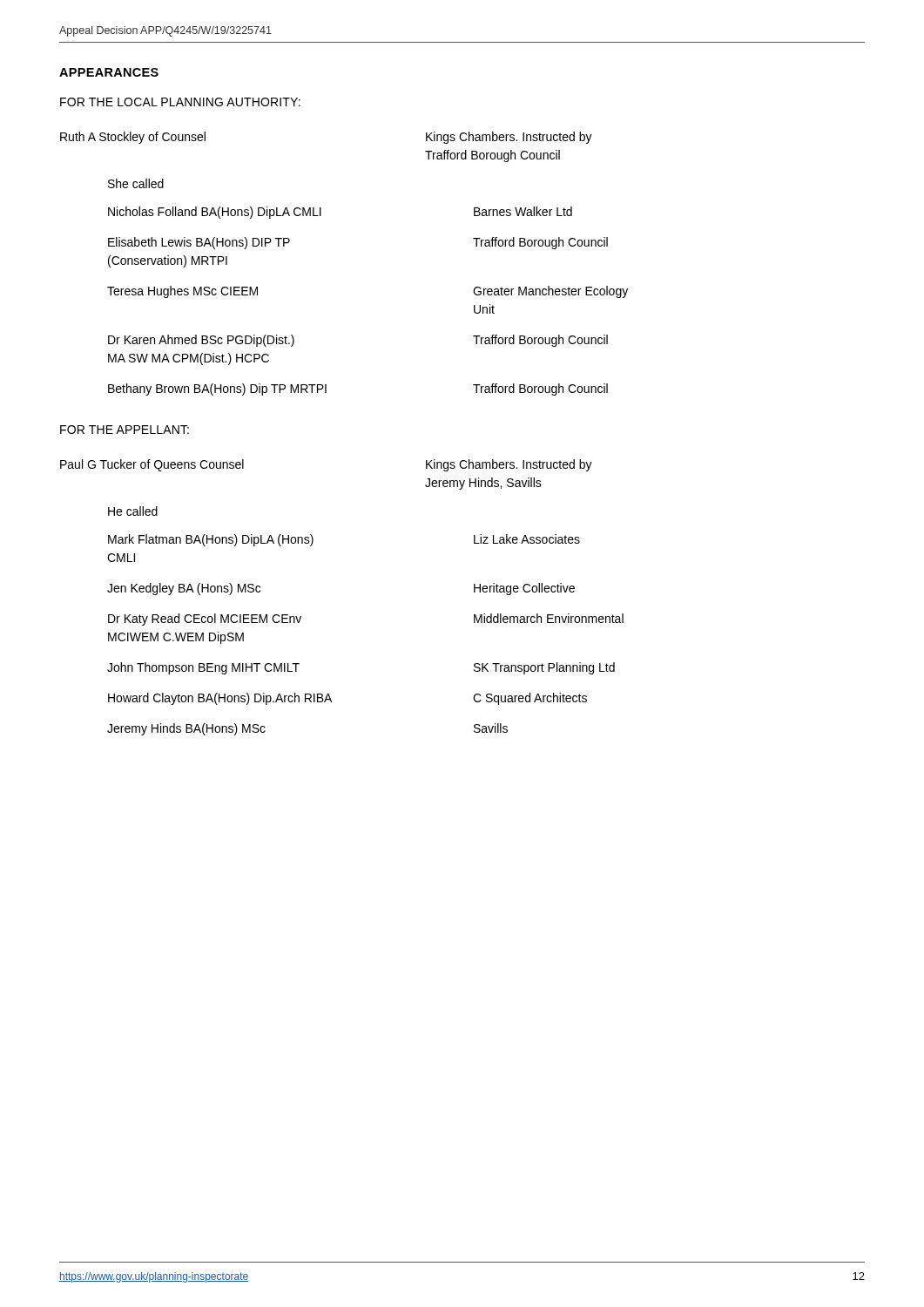Locate the block starting "Teresa Hughes MSc CIEEM Greater Manchester EcologyUnit"
Image resolution: width=924 pixels, height=1307 pixels.
click(x=180, y=291)
